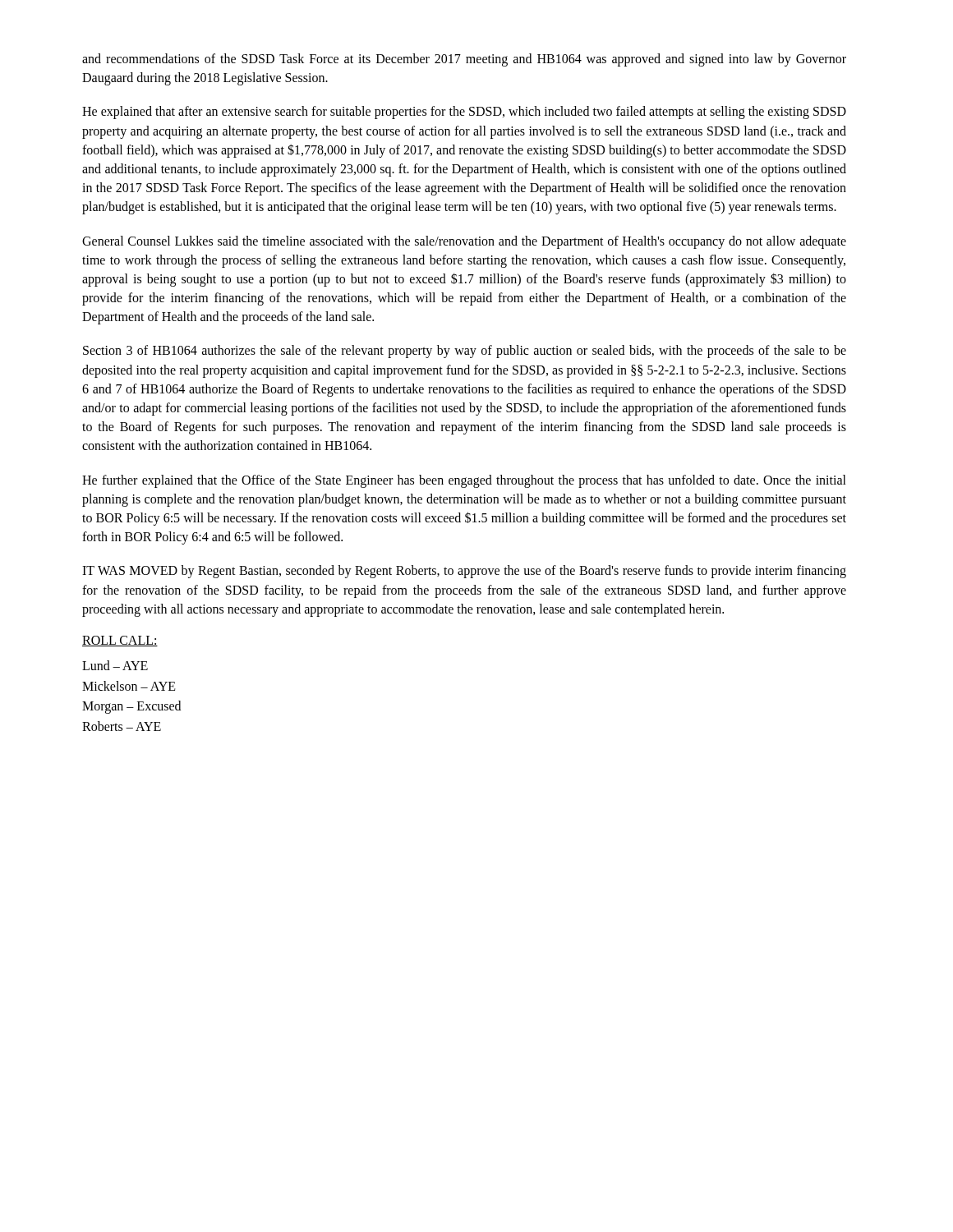Select the list item containing "Lund – AYE"

115,666
